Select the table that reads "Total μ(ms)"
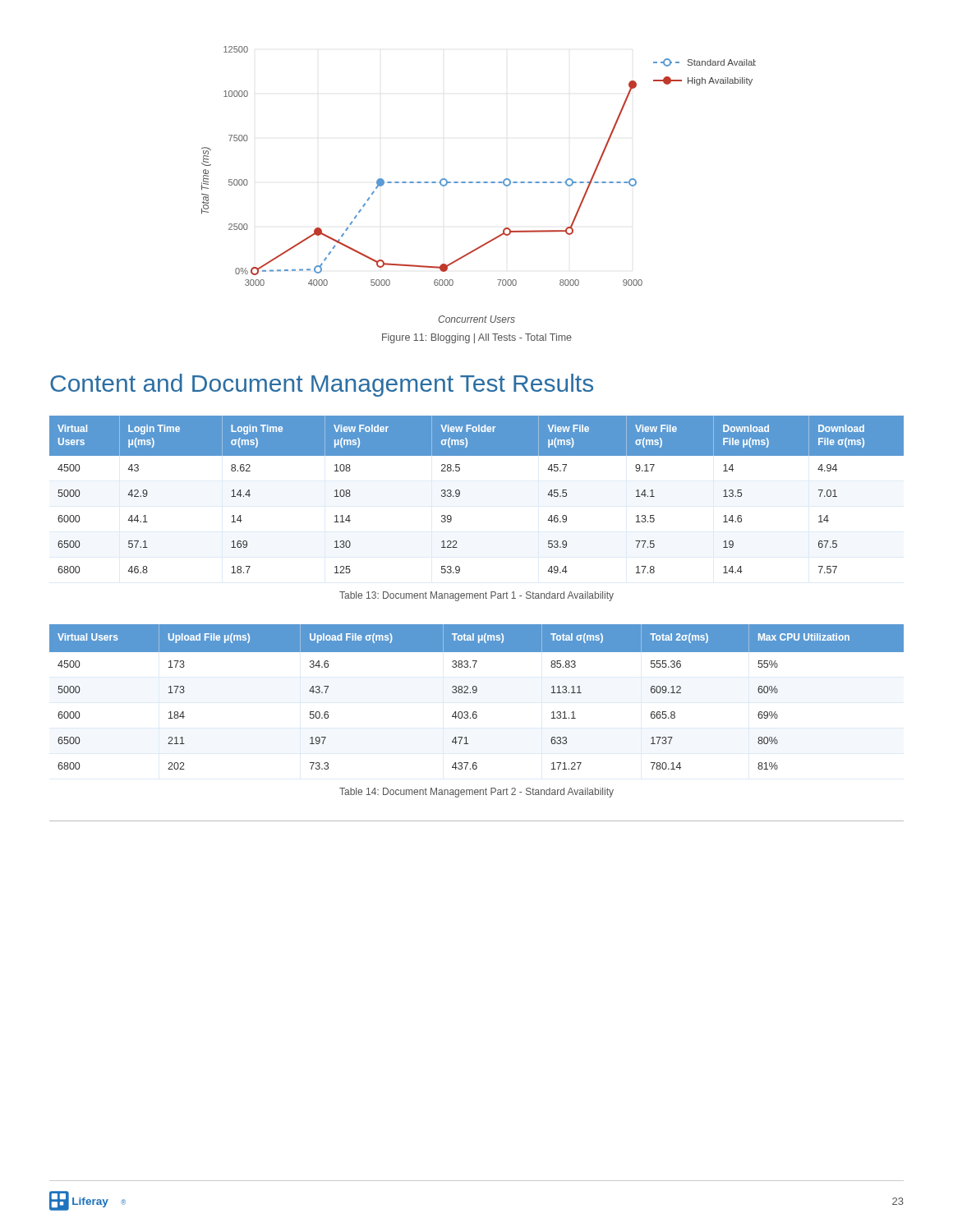 click(476, 702)
